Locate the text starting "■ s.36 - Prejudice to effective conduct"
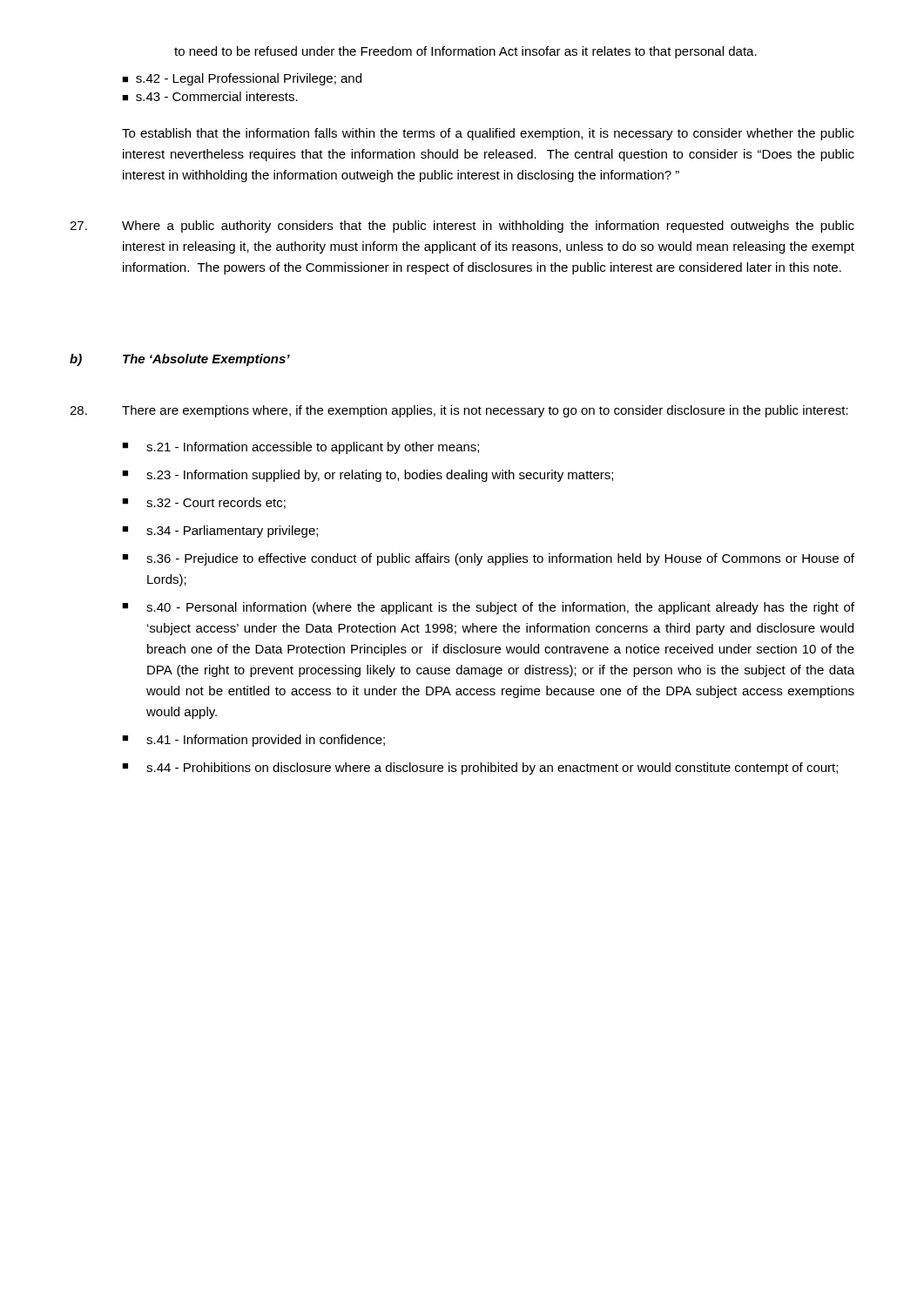Screen dimensions: 1307x924 488,569
